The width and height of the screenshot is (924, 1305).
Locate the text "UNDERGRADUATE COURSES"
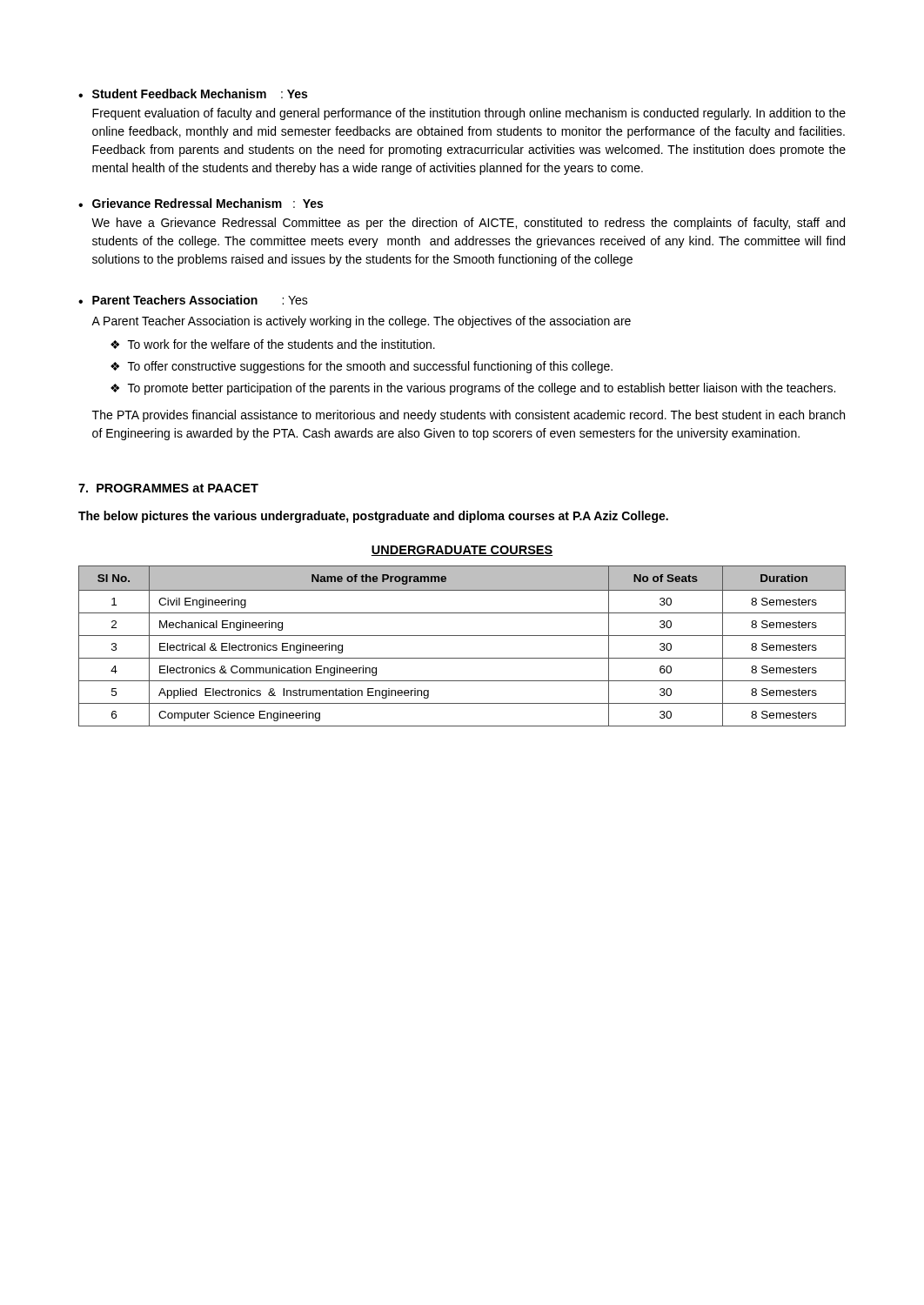pyautogui.click(x=462, y=550)
